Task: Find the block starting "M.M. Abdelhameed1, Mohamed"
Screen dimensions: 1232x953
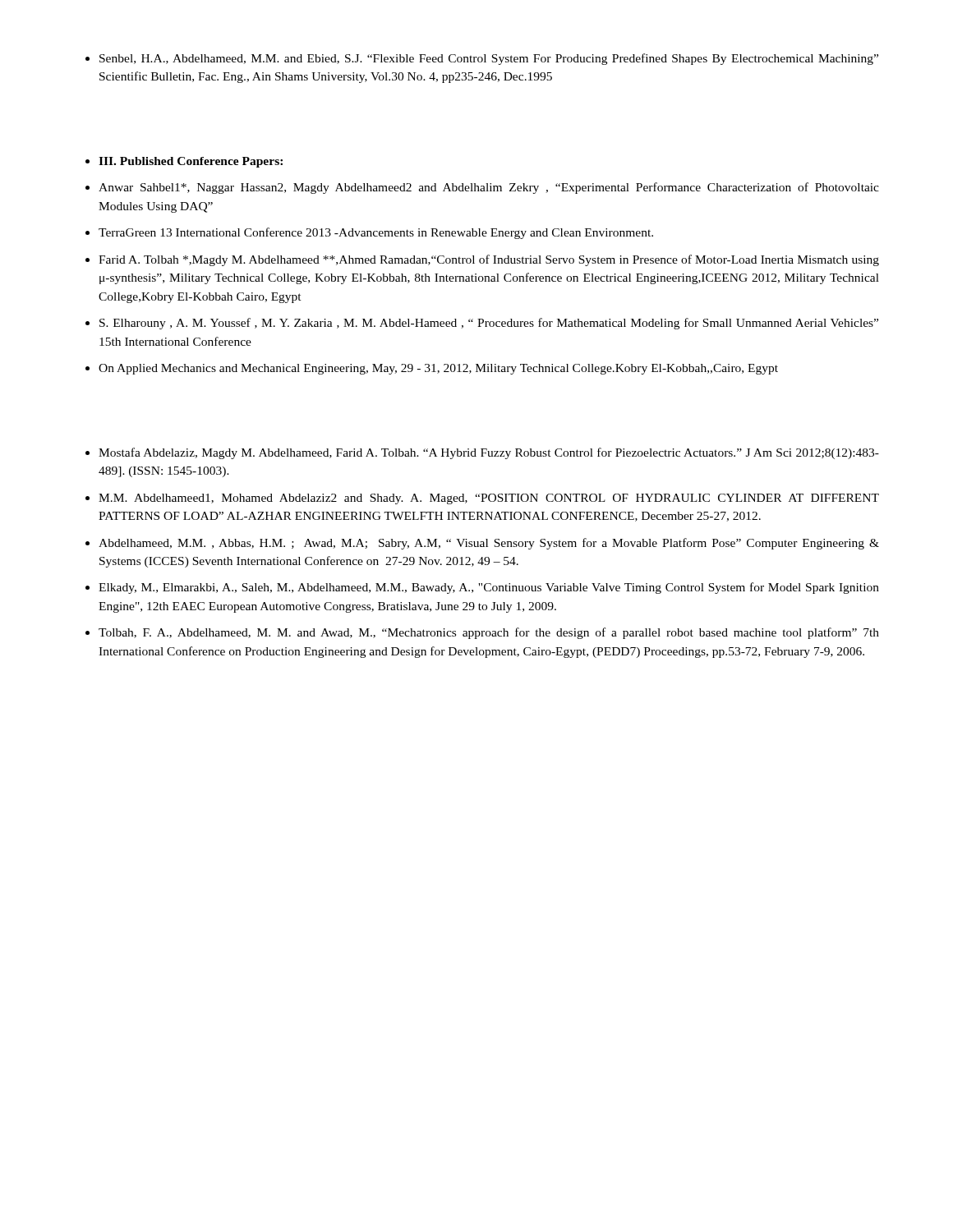Action: [489, 506]
